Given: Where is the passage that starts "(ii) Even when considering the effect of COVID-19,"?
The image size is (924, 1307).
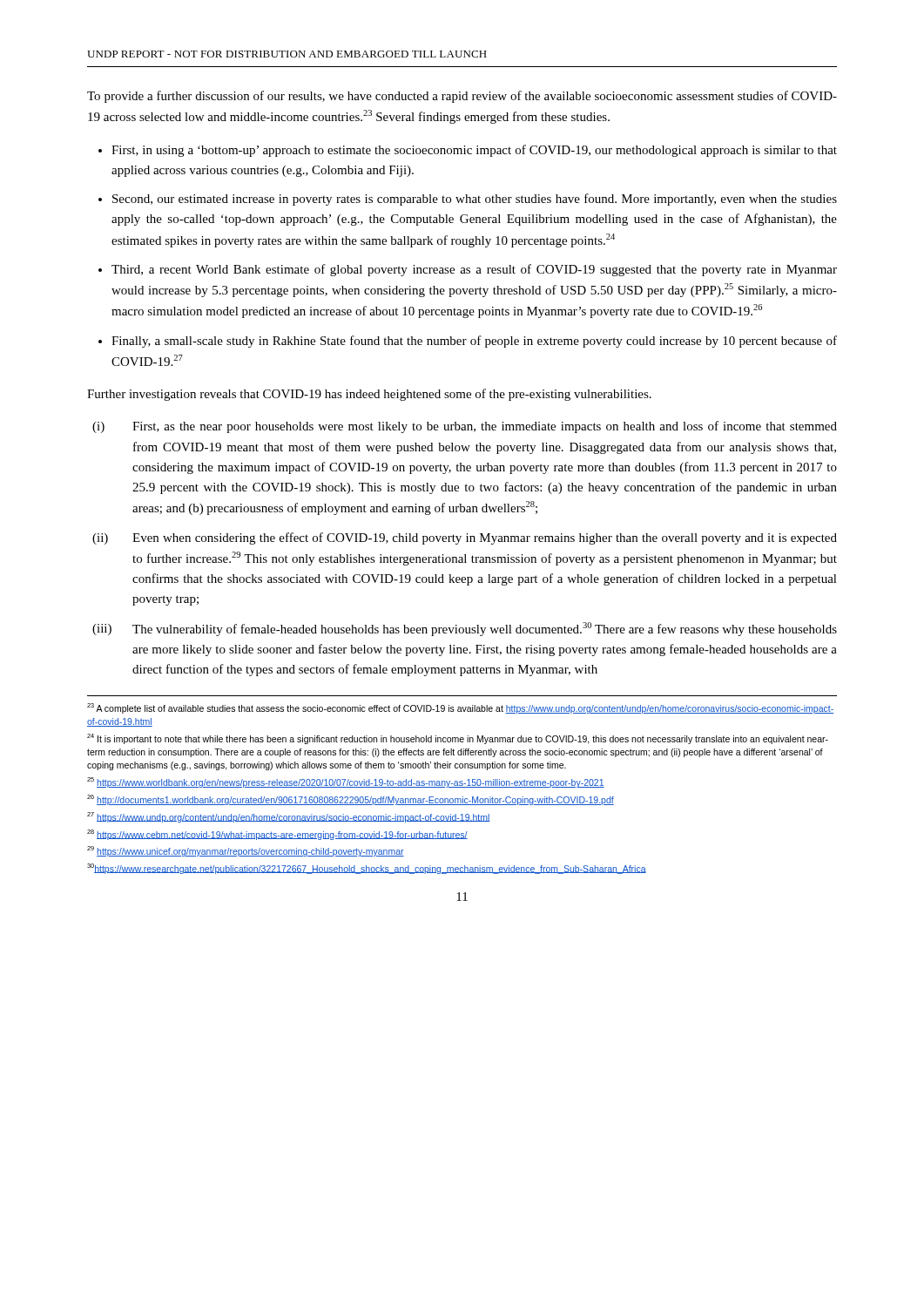Looking at the screenshot, I should 485,567.
